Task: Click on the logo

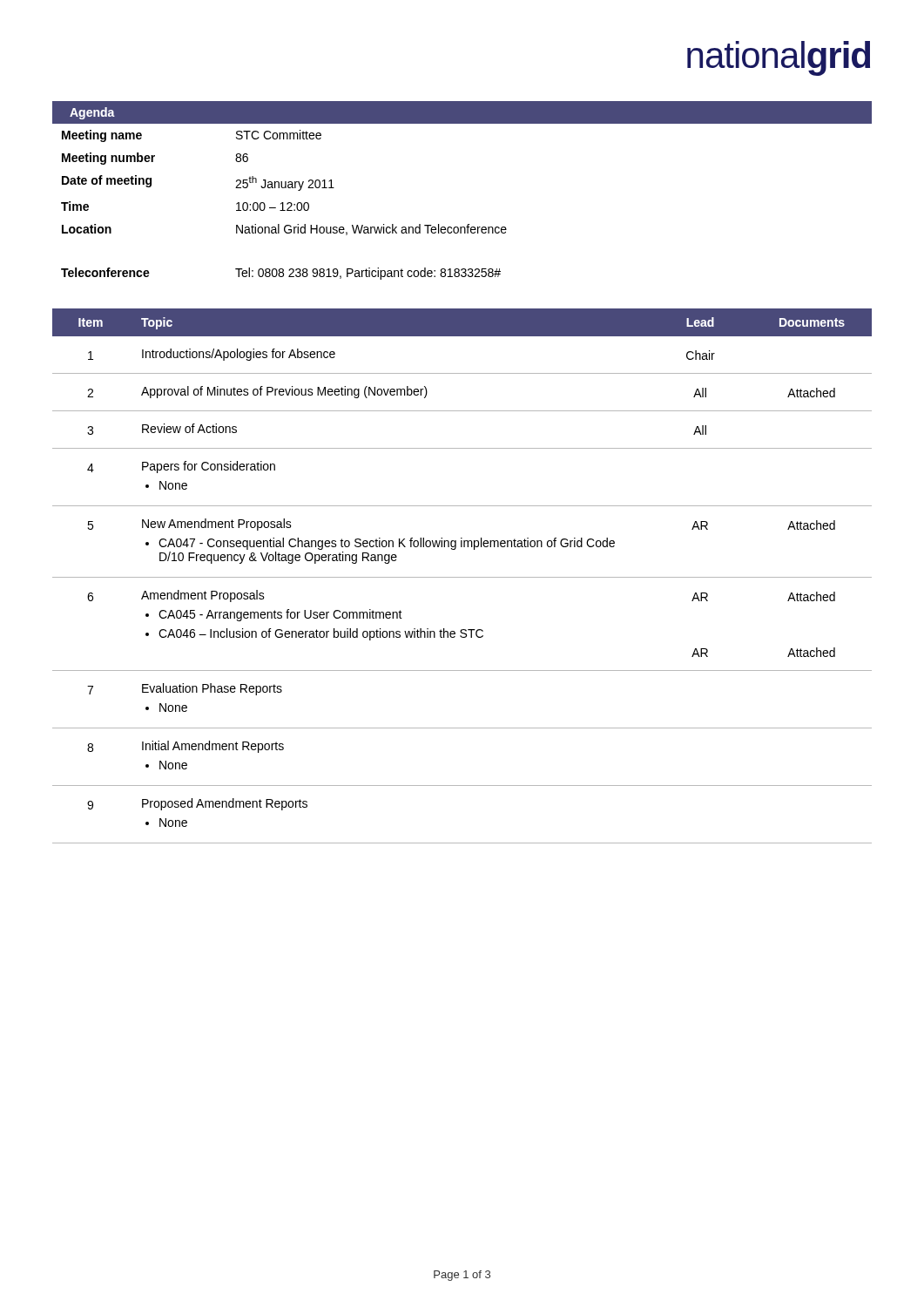Action: tap(462, 56)
